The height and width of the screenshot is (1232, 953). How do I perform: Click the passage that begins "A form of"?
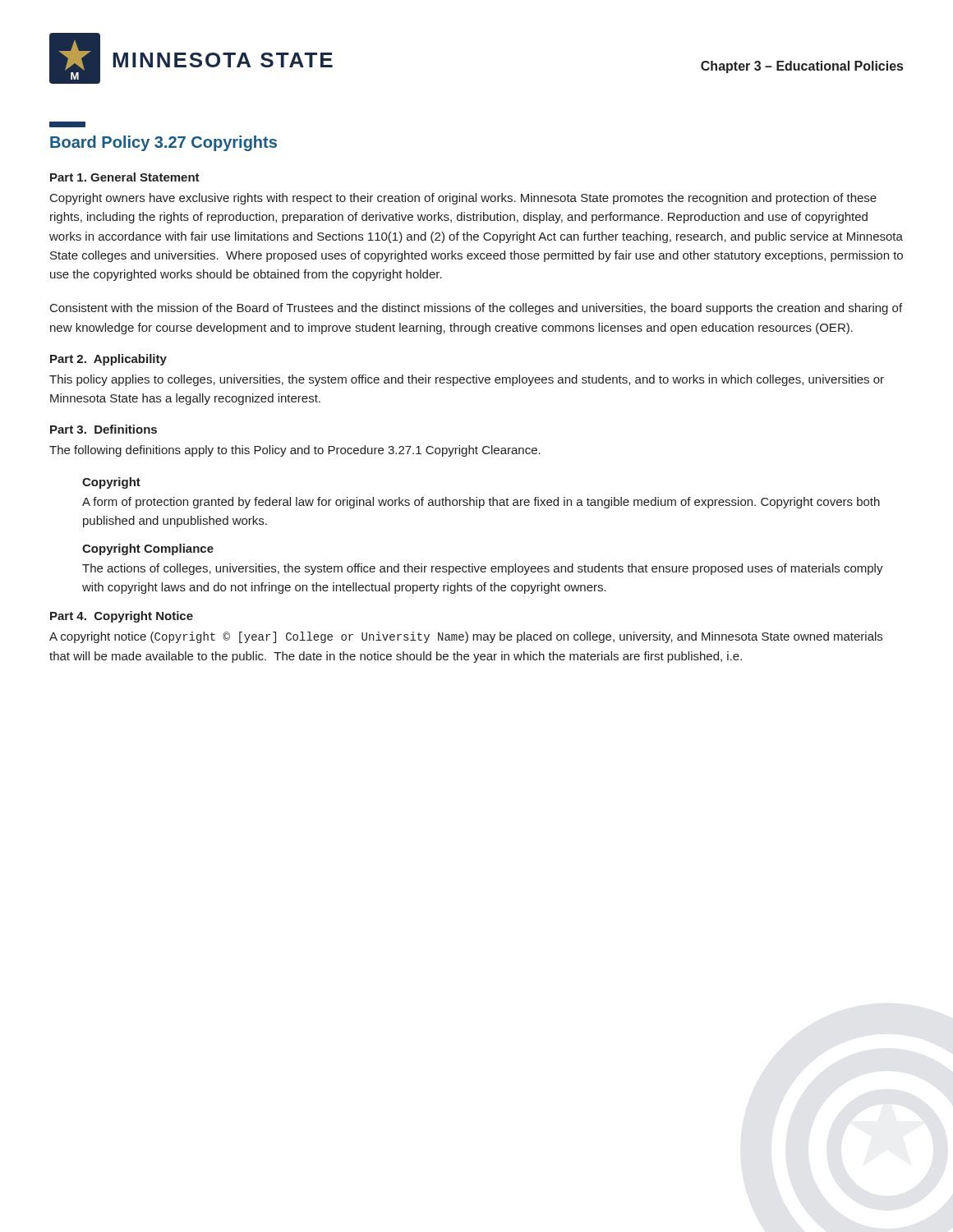click(x=481, y=511)
